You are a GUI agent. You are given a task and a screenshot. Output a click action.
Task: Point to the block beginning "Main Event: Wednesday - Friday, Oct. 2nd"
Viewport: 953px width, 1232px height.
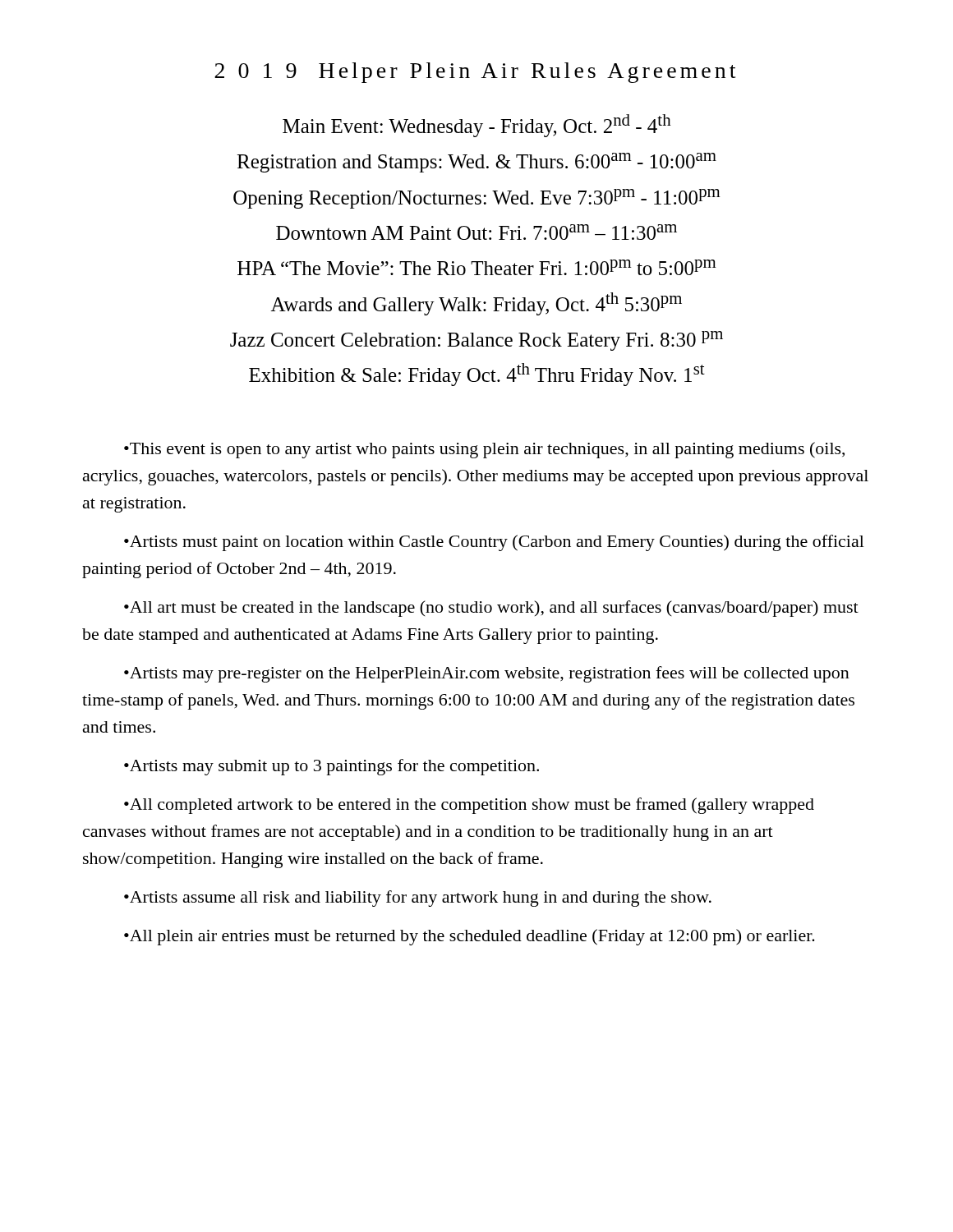(x=476, y=248)
